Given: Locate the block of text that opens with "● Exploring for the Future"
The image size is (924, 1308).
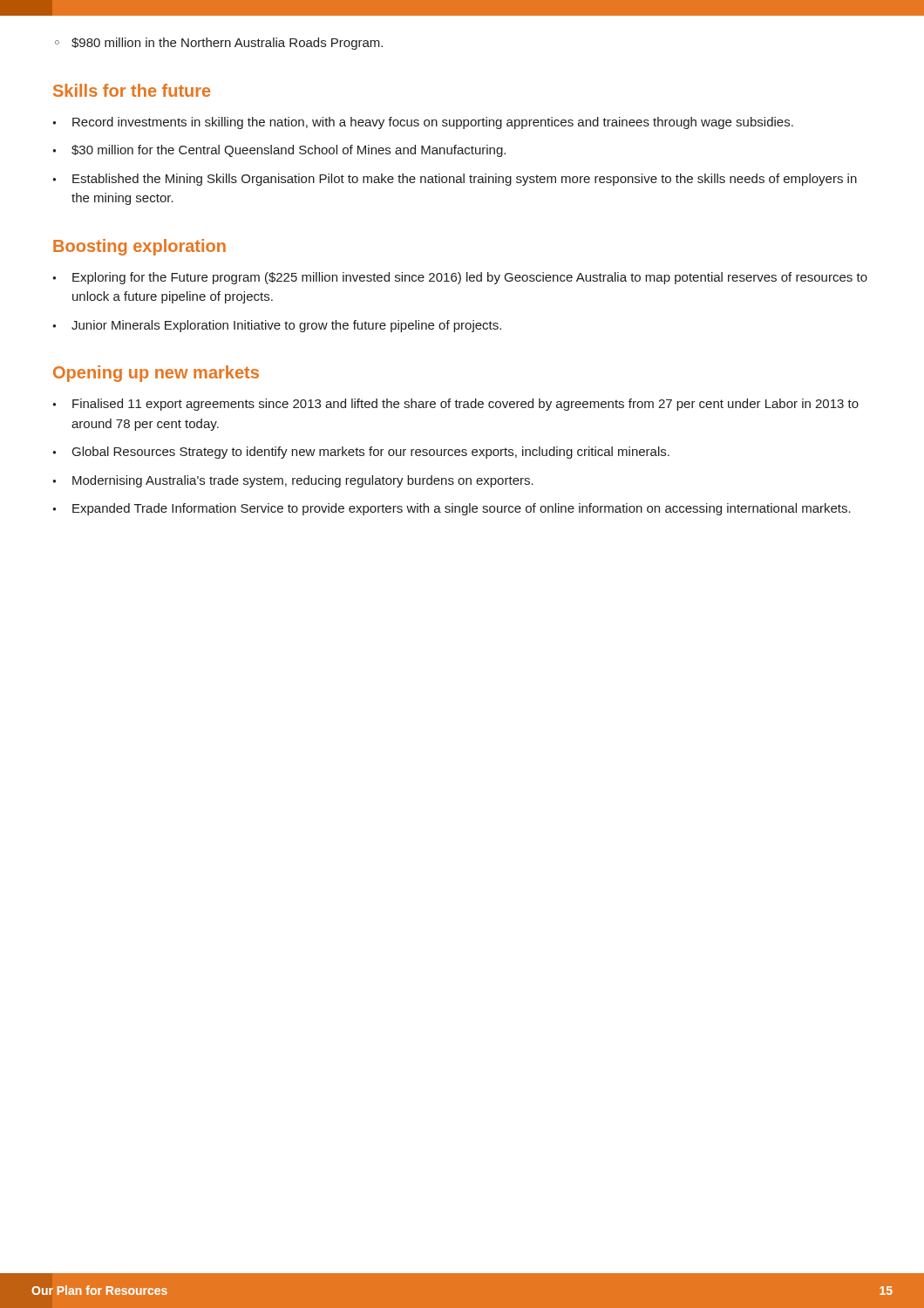Looking at the screenshot, I should pos(462,287).
